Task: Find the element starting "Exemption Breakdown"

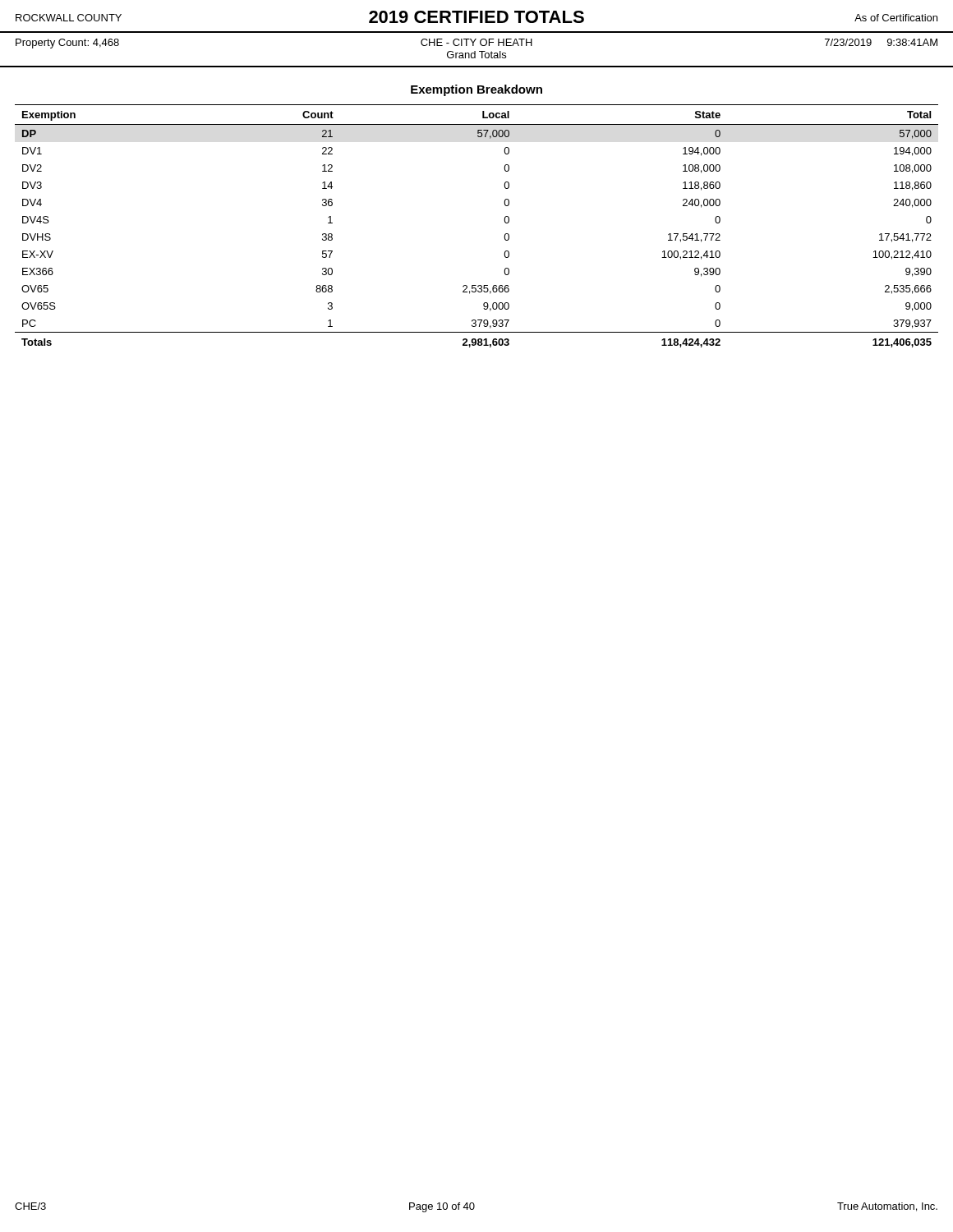Action: pos(476,89)
